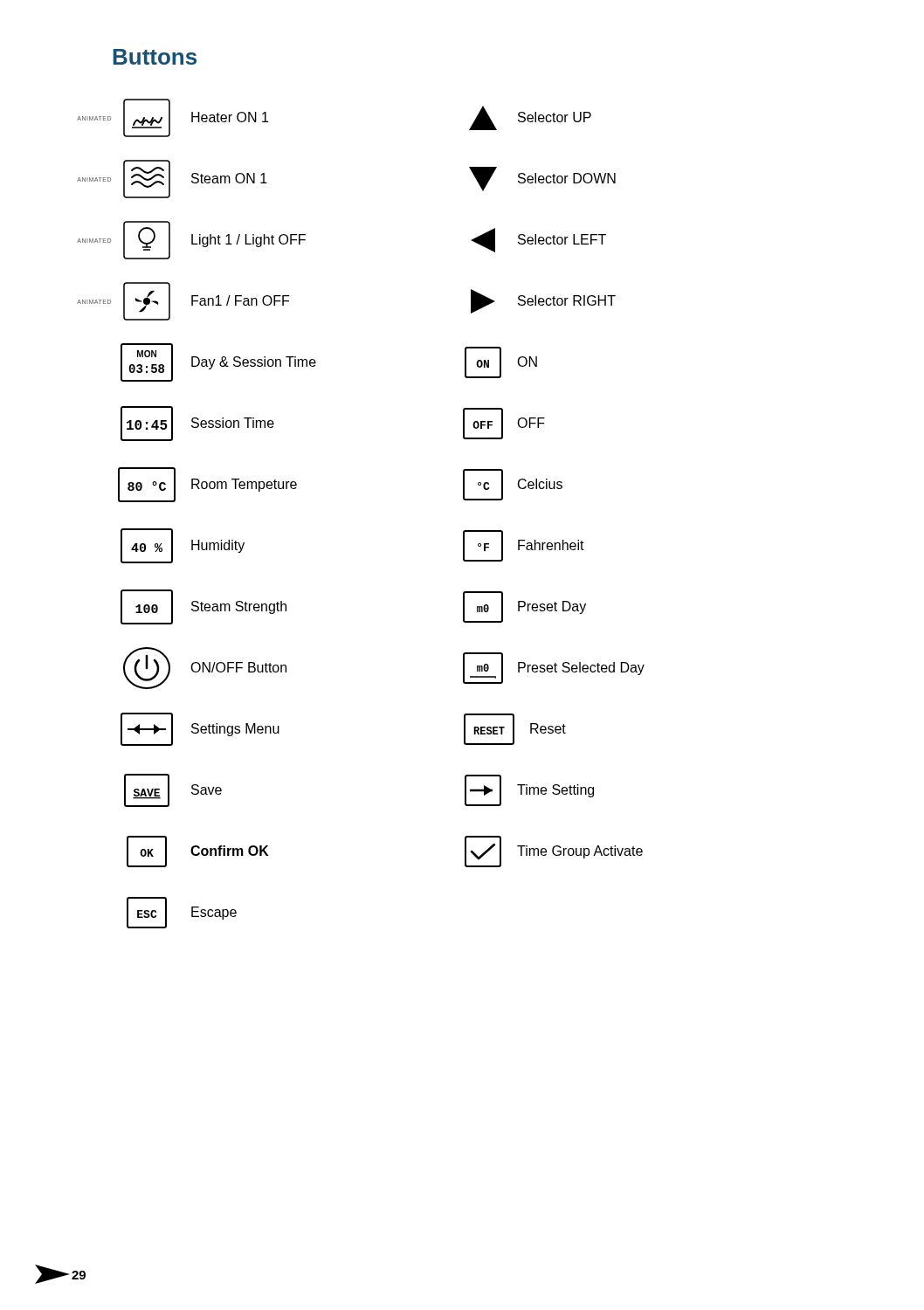Screen dimensions: 1310x924
Task: Navigate to the text starting "x 40 % Humidity"
Action: [157, 546]
